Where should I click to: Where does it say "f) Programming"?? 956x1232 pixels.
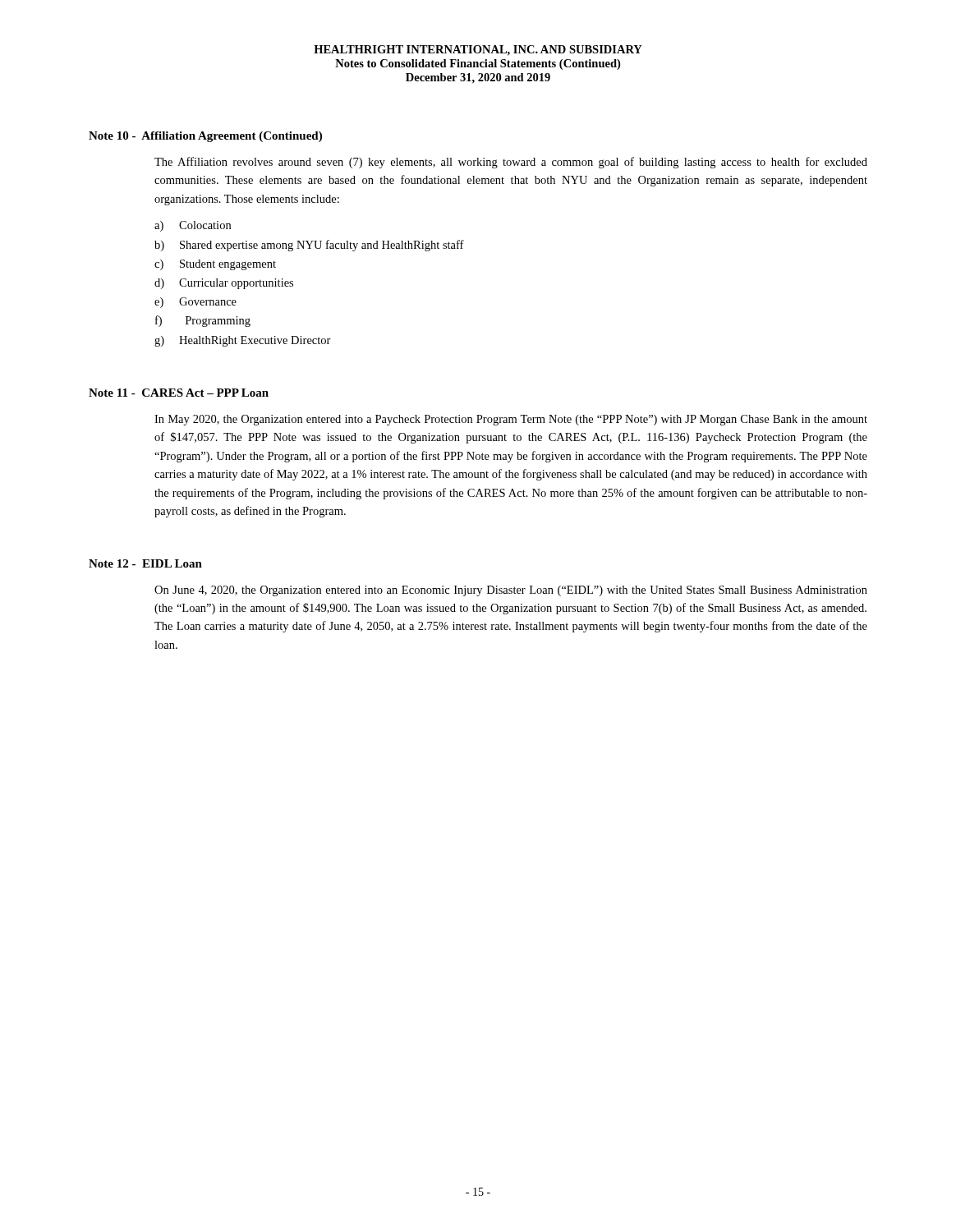(x=202, y=321)
